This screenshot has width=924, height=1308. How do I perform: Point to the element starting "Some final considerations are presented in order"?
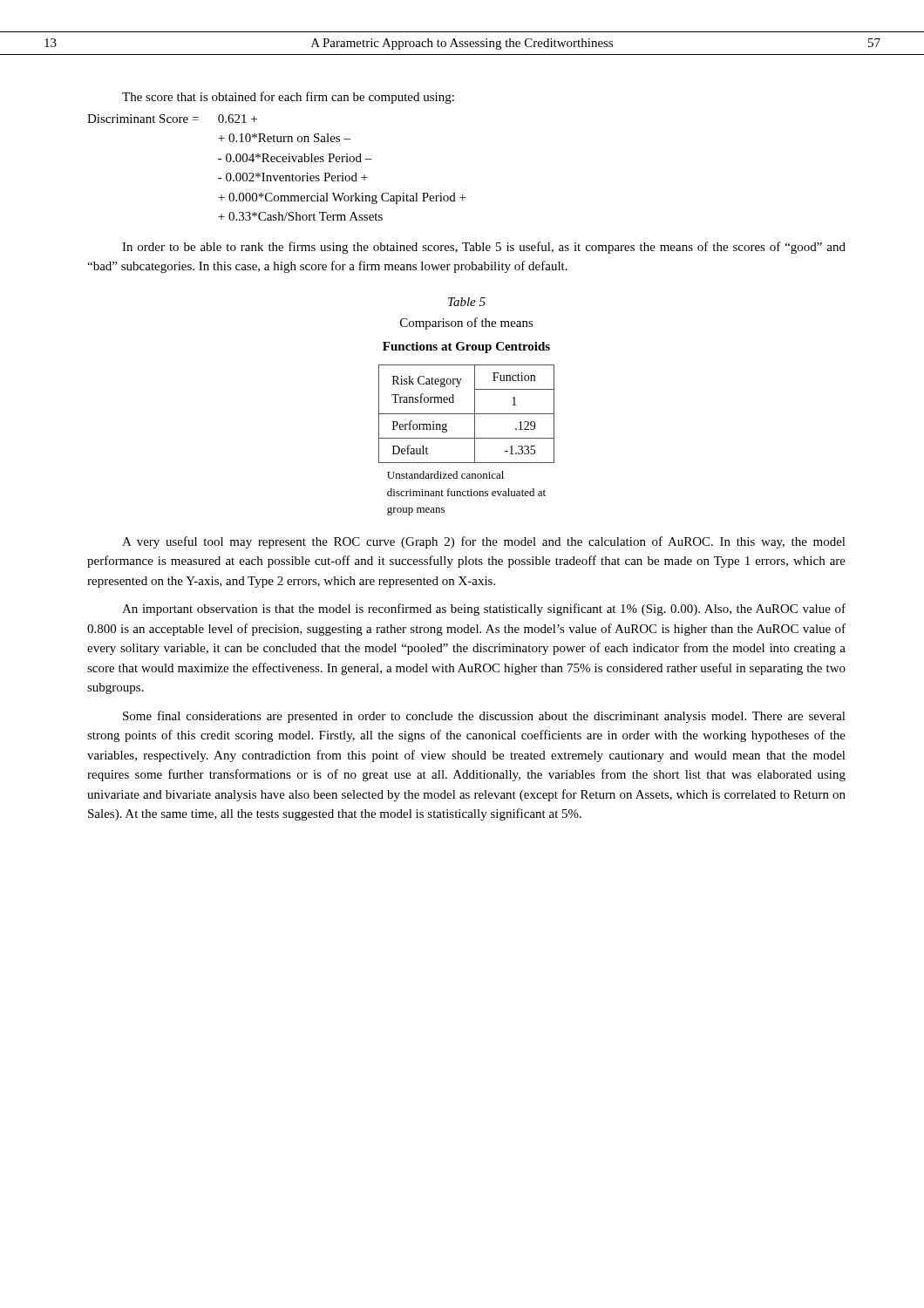[466, 765]
